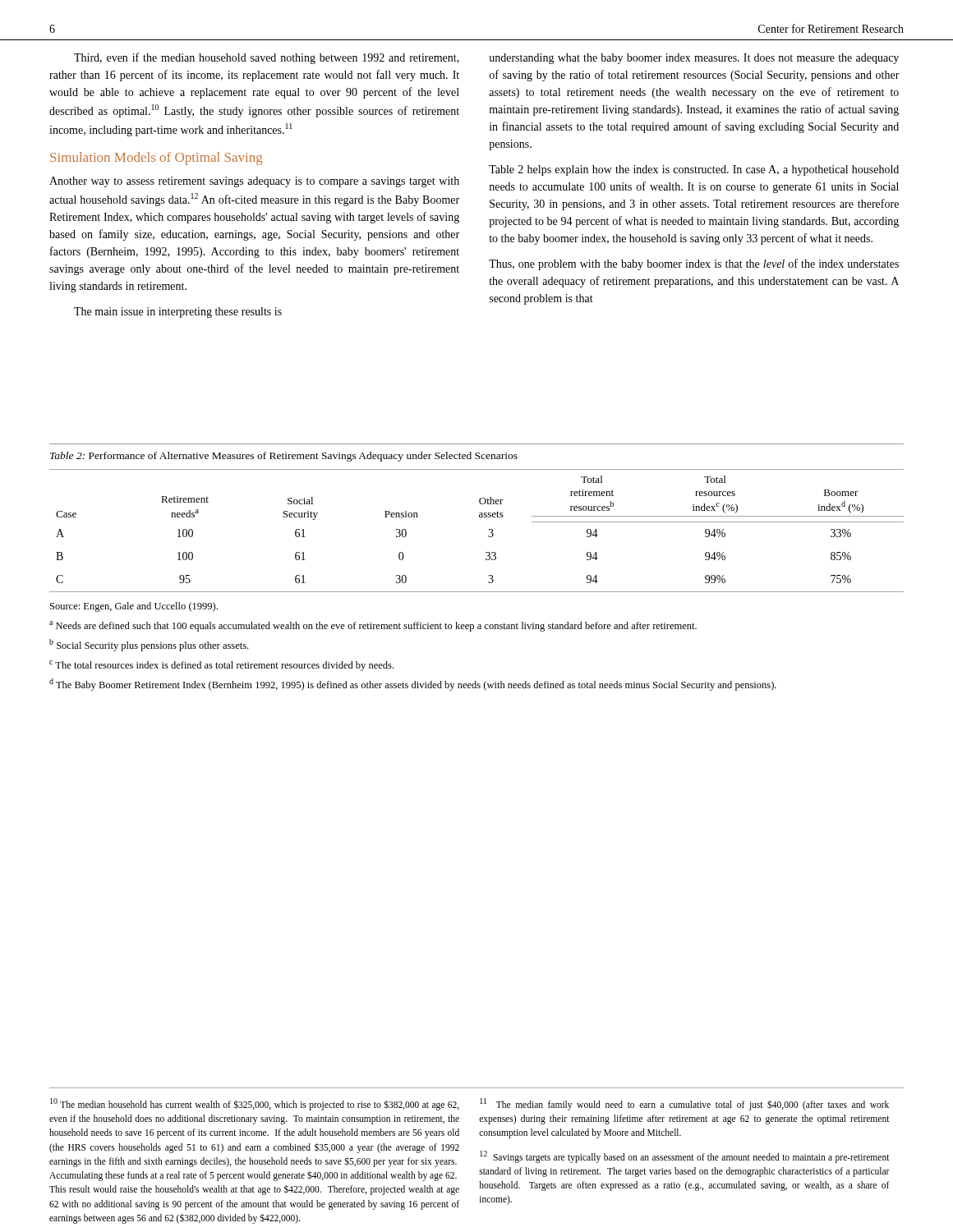953x1232 pixels.
Task: Locate the block of text that opens with "understanding what the baby"
Action: 694,178
